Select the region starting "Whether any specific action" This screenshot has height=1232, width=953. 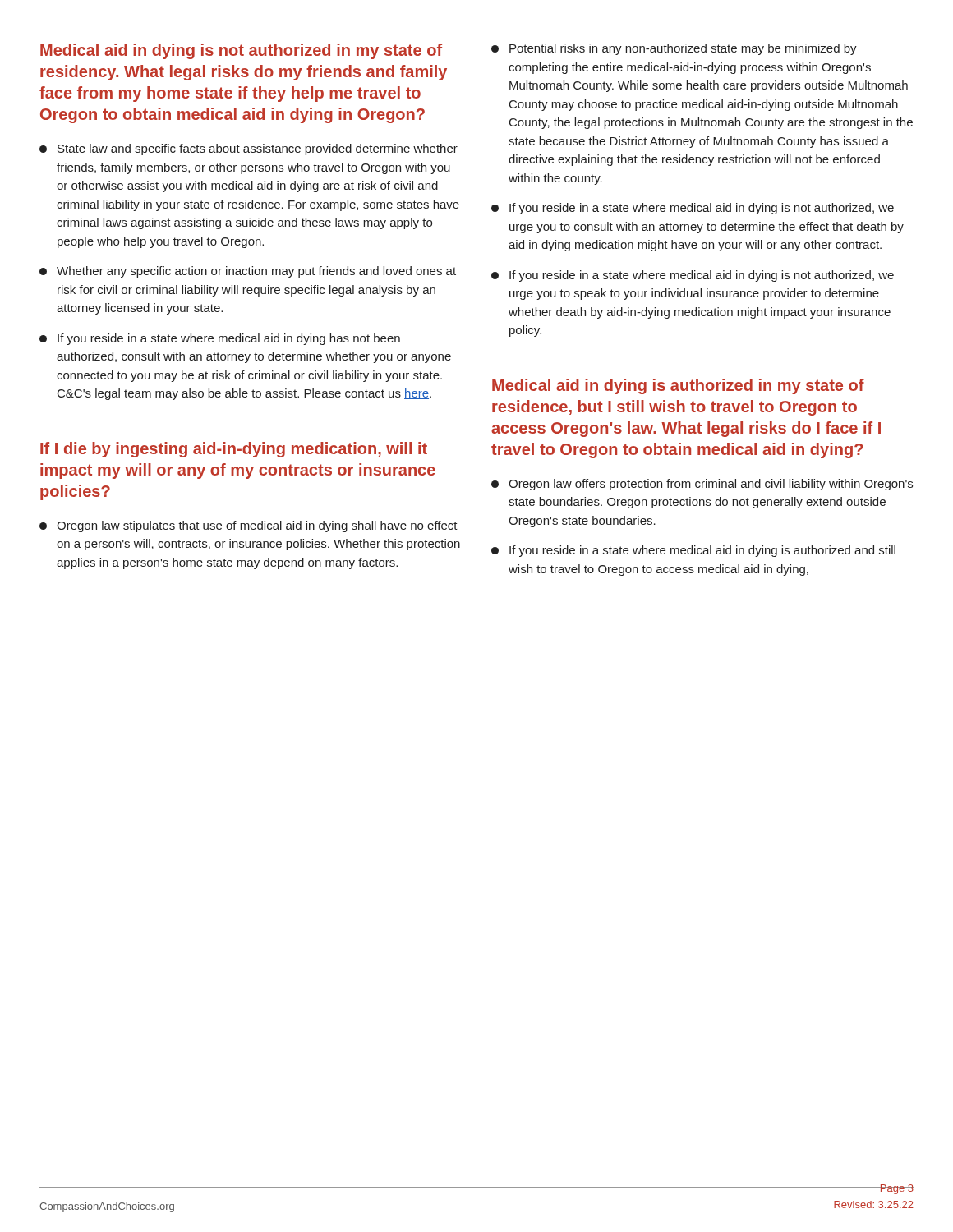251,290
